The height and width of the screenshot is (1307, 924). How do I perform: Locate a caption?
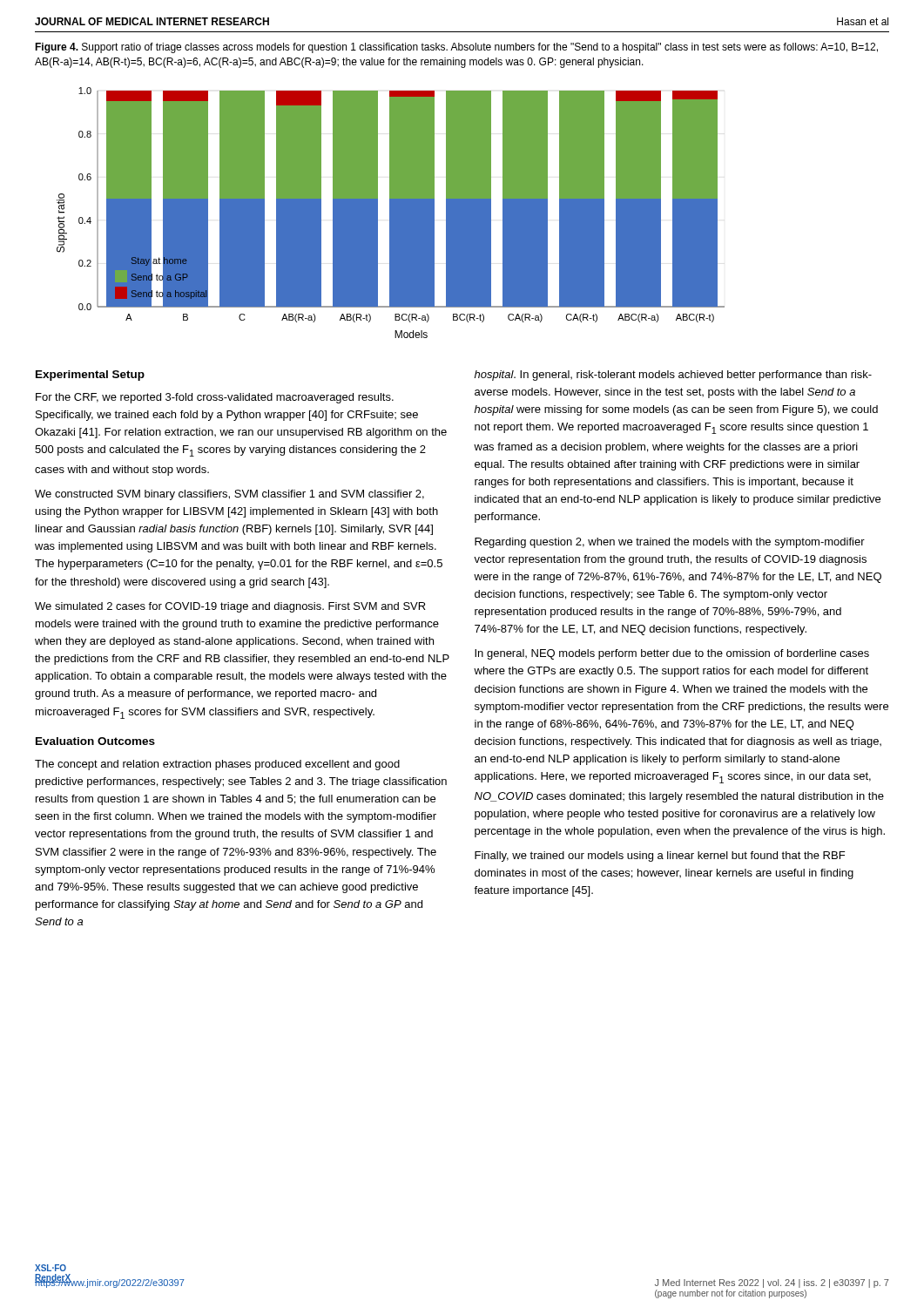457,55
